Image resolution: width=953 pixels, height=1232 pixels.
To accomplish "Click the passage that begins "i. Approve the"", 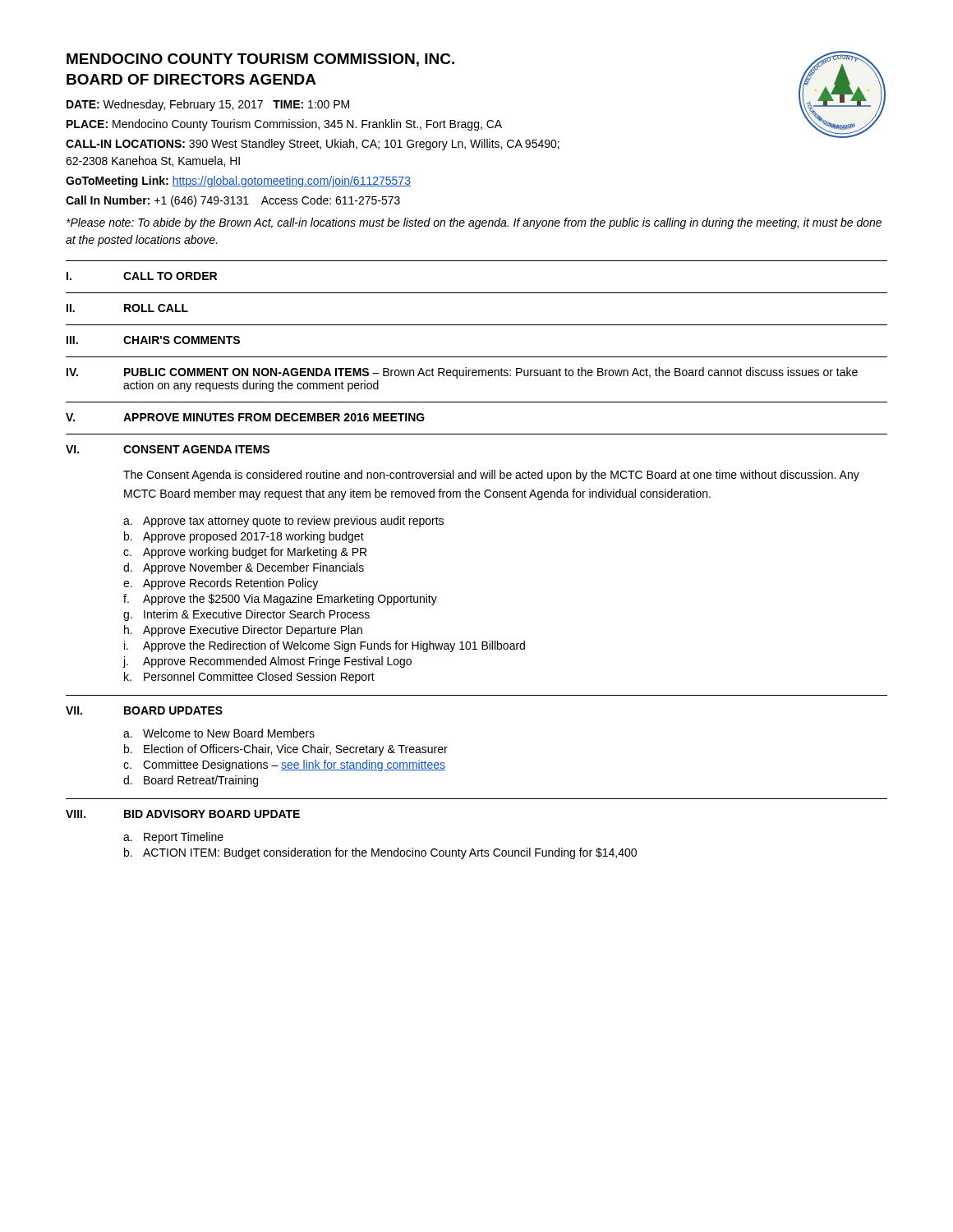I will [324, 646].
